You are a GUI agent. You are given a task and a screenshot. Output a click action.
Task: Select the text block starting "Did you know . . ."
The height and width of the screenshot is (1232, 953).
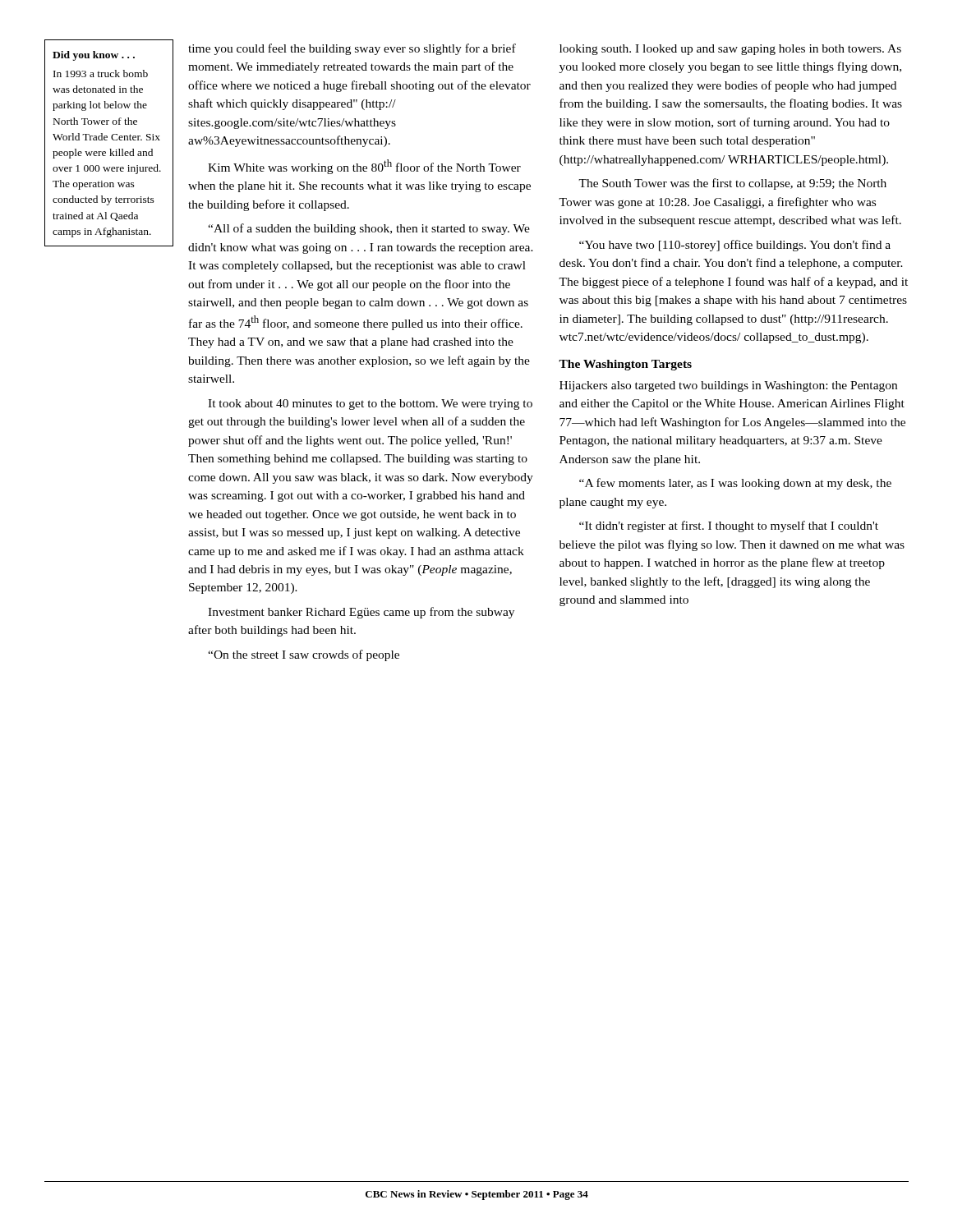click(x=109, y=142)
